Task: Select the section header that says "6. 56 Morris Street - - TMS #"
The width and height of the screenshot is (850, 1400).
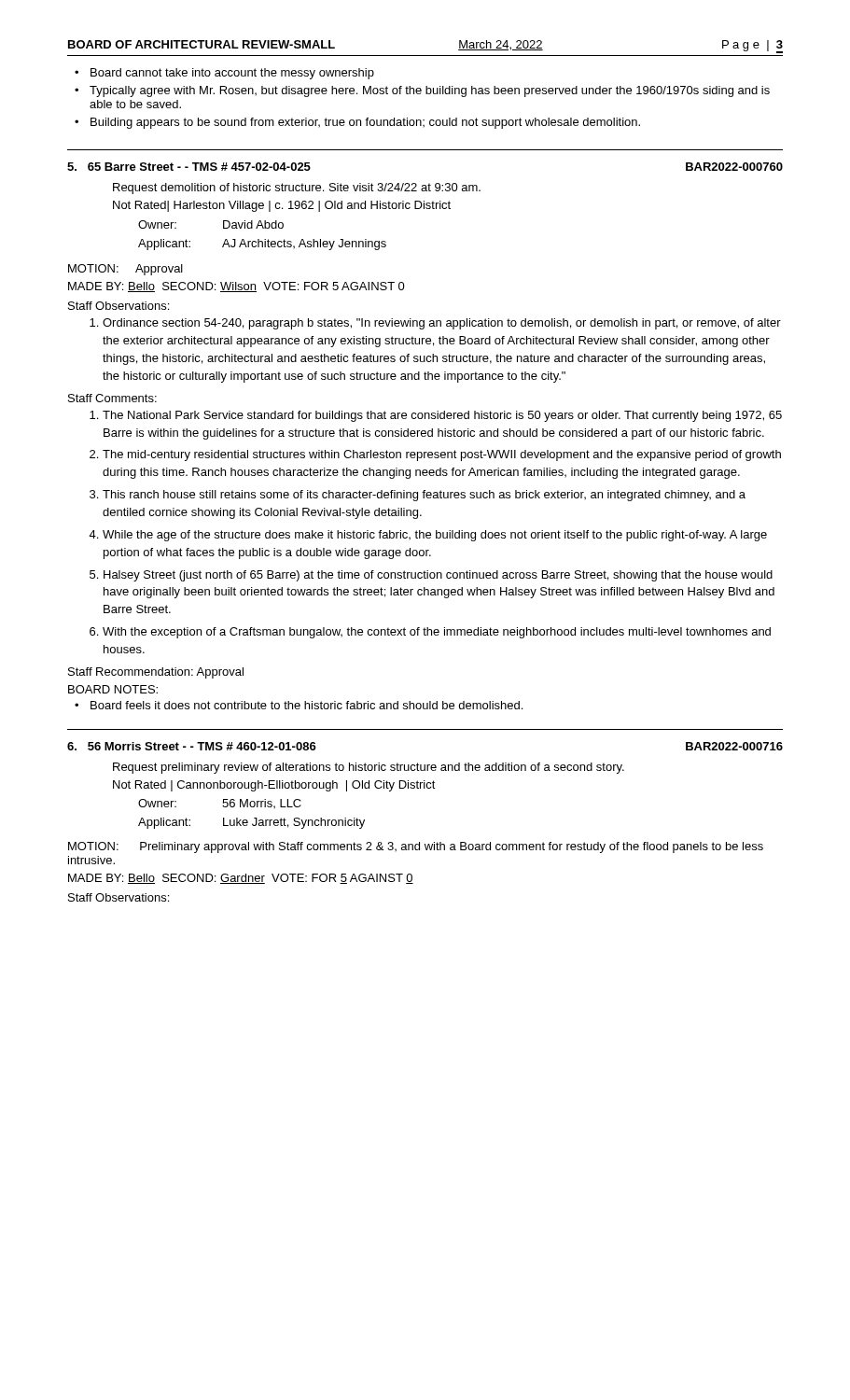Action: coord(206,746)
